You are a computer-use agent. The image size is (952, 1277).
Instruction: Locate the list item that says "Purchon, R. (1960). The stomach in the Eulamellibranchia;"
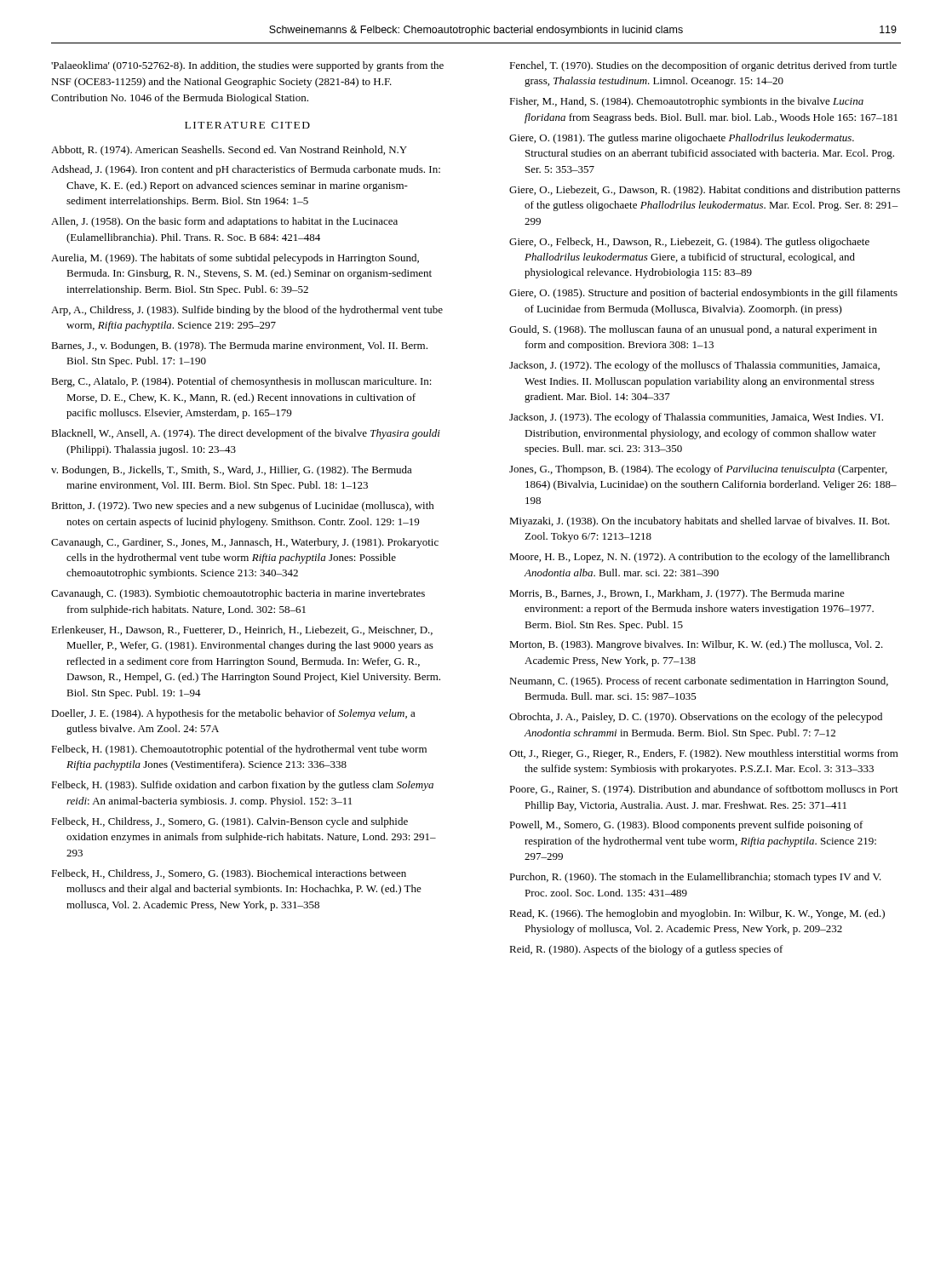pos(695,885)
